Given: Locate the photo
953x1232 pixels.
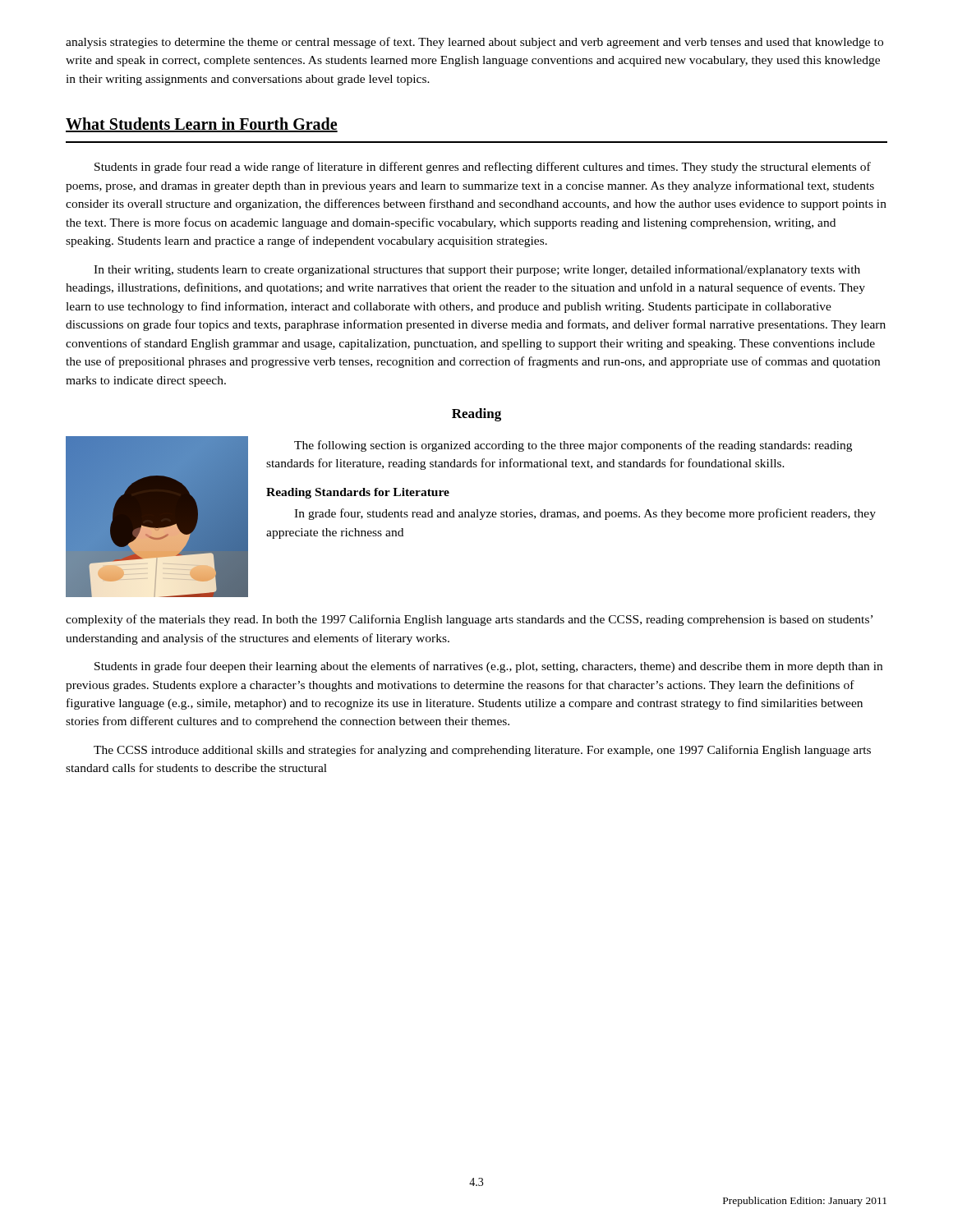Looking at the screenshot, I should pyautogui.click(x=157, y=519).
